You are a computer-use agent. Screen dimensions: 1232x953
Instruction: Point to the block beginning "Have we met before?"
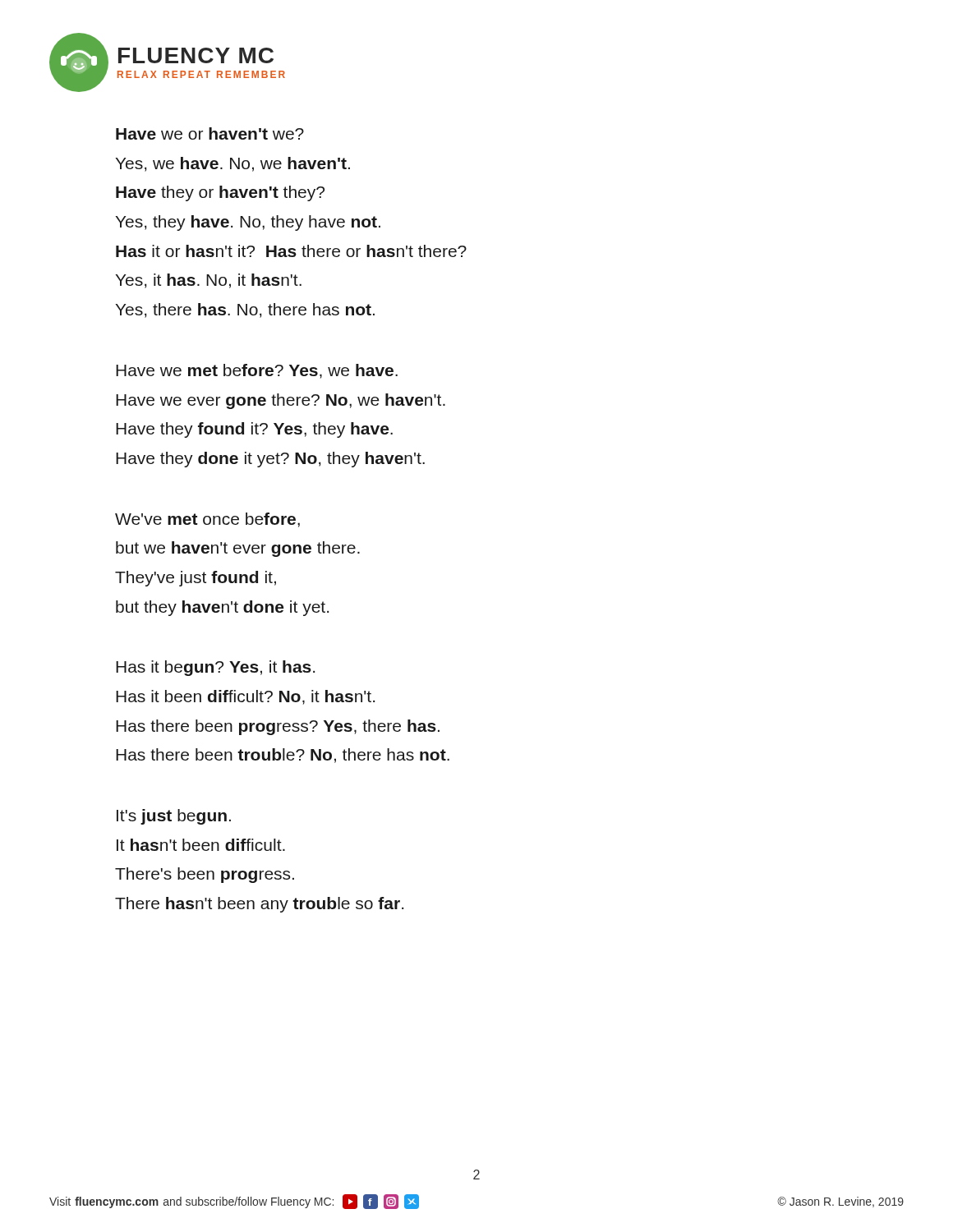pos(281,414)
